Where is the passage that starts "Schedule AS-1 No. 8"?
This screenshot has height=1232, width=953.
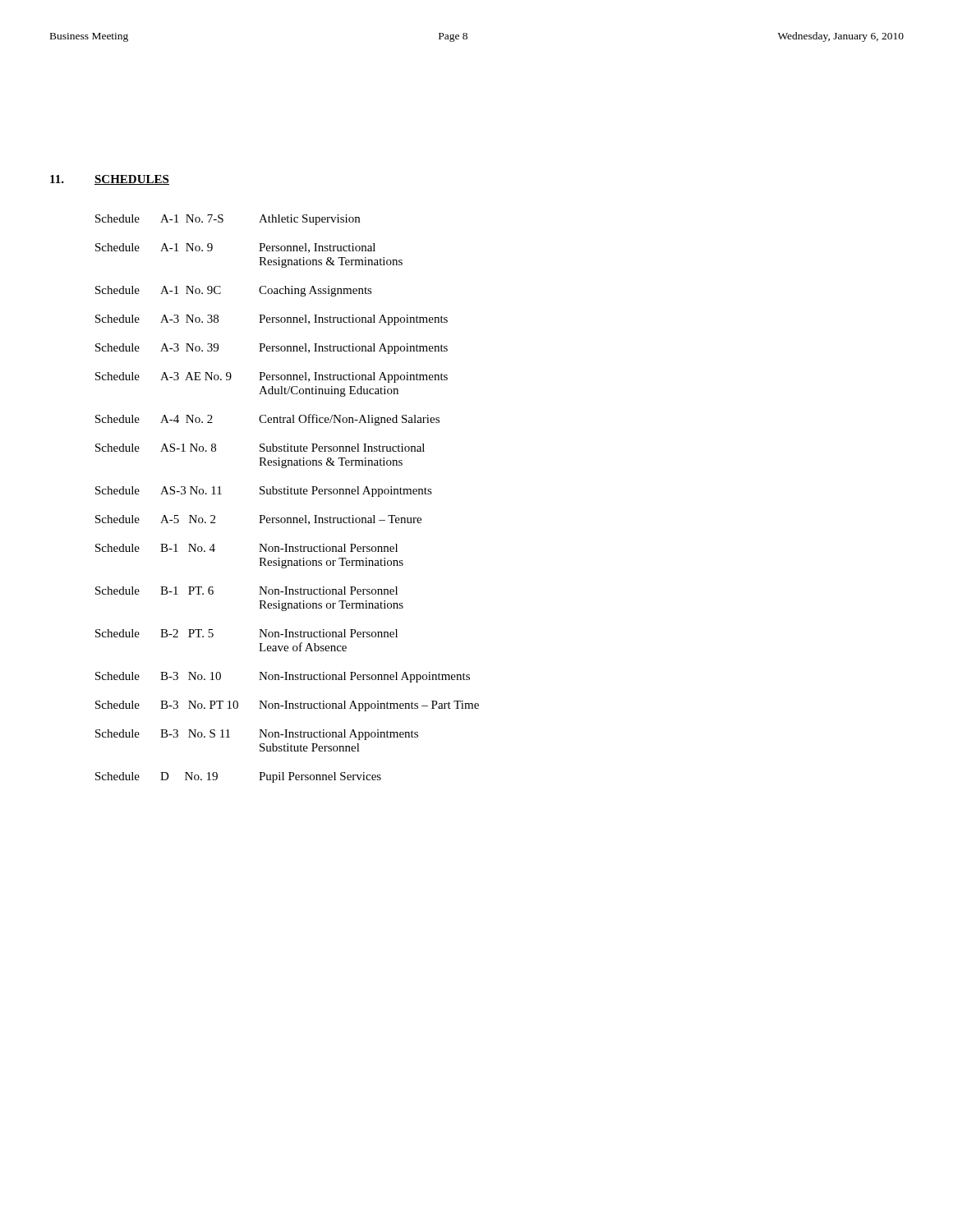(260, 448)
